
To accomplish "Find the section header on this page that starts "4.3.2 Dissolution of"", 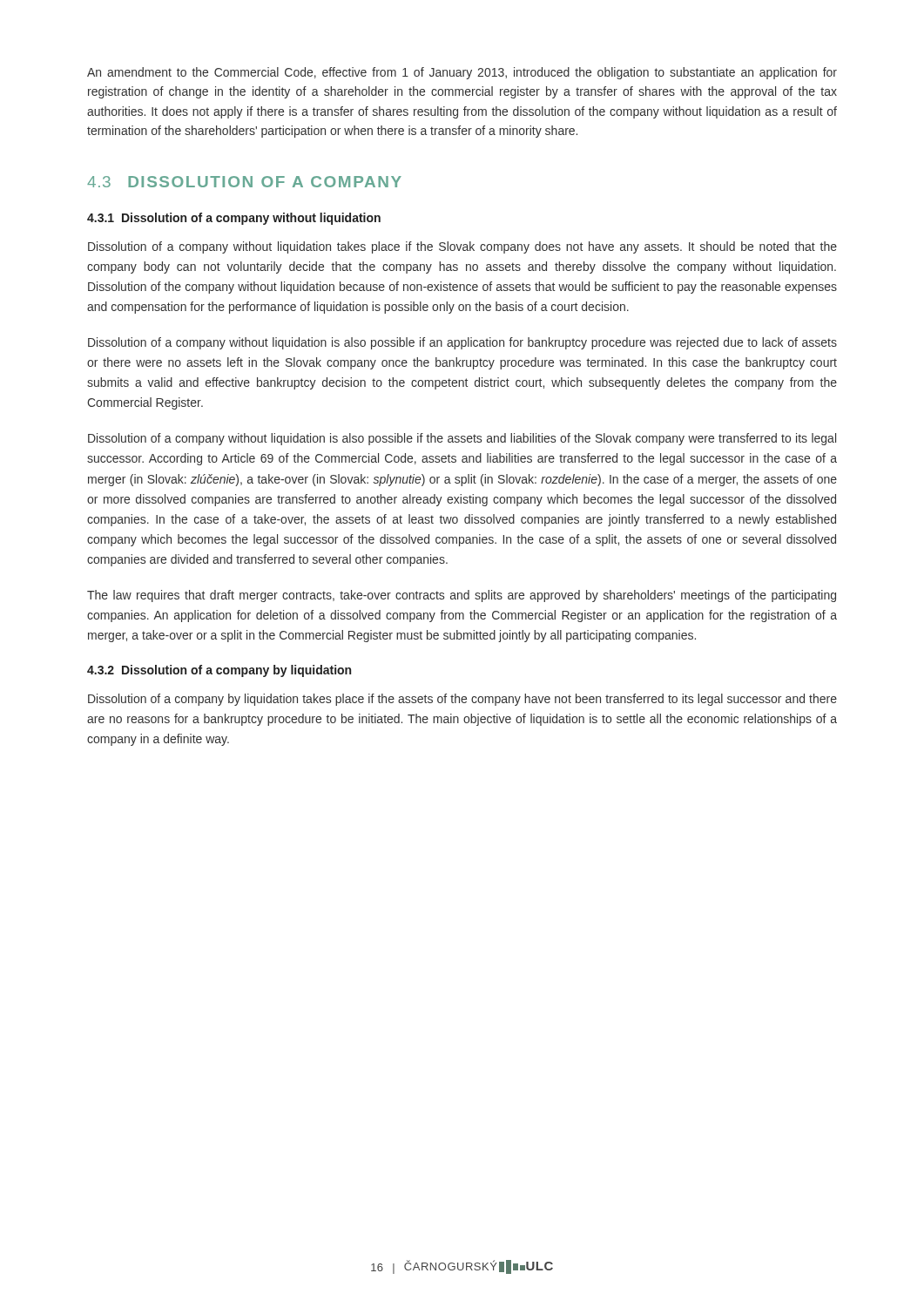I will [220, 670].
